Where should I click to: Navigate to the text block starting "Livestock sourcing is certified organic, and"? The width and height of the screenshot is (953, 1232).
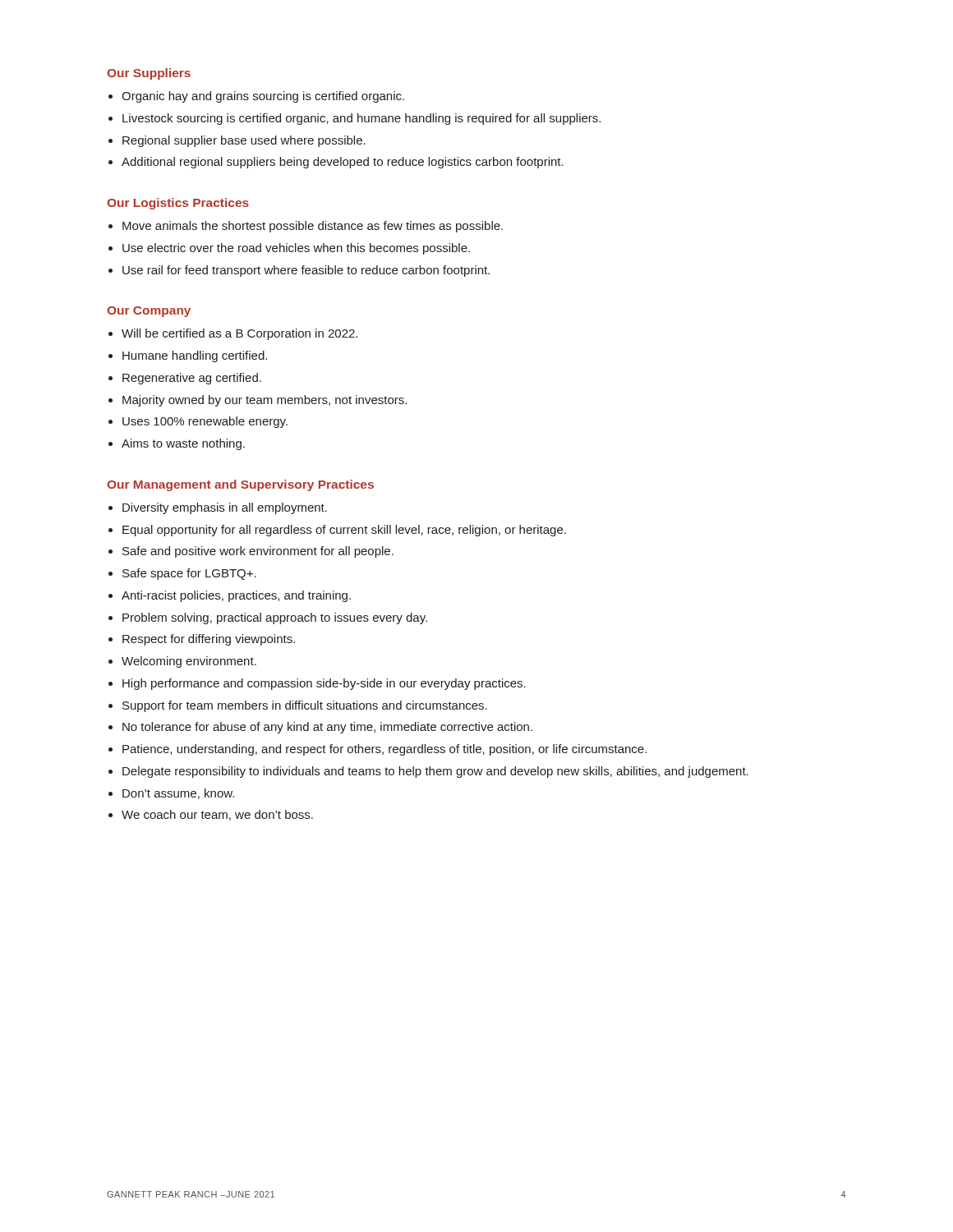(x=362, y=118)
